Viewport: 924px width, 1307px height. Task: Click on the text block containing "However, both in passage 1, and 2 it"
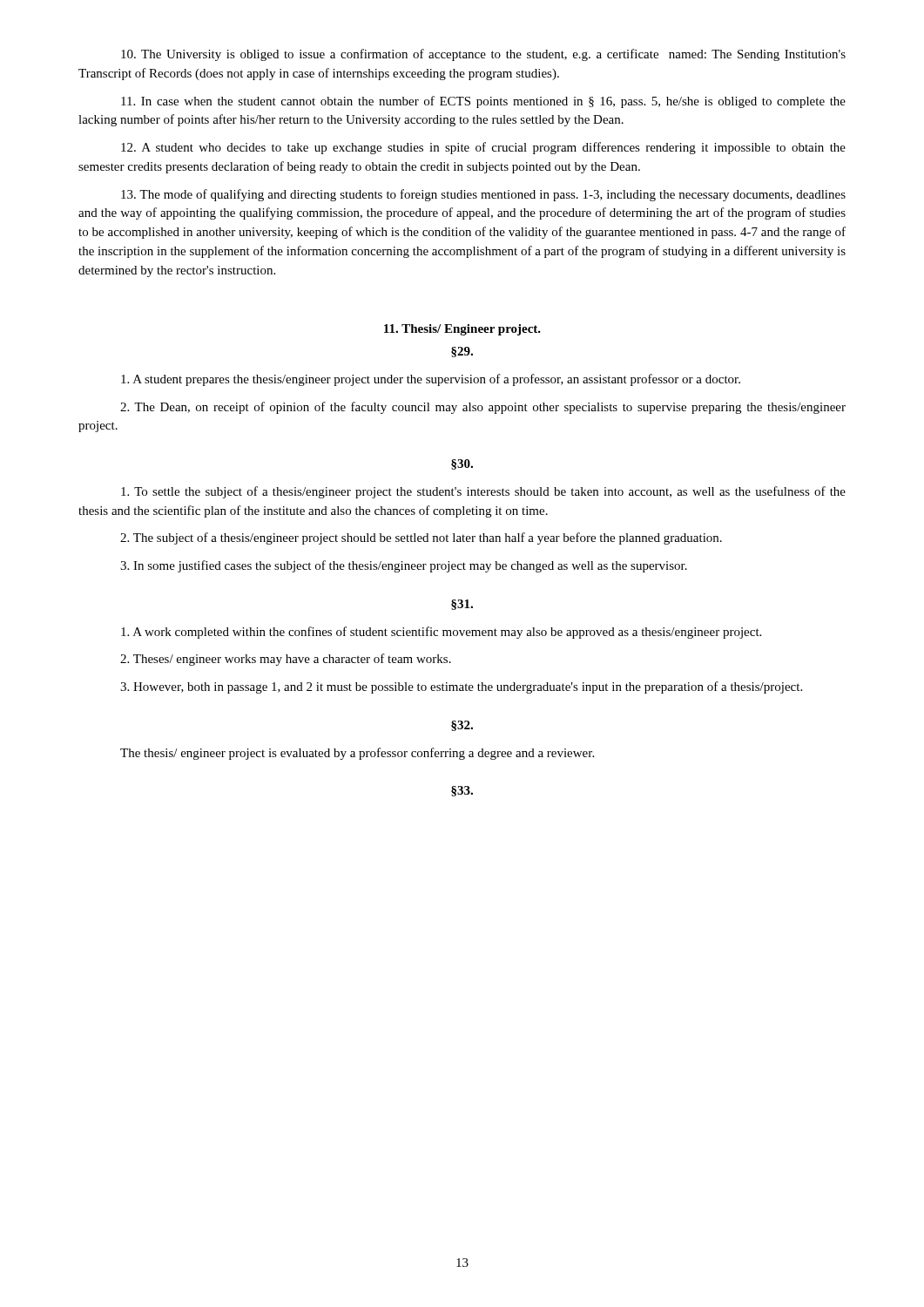[462, 687]
